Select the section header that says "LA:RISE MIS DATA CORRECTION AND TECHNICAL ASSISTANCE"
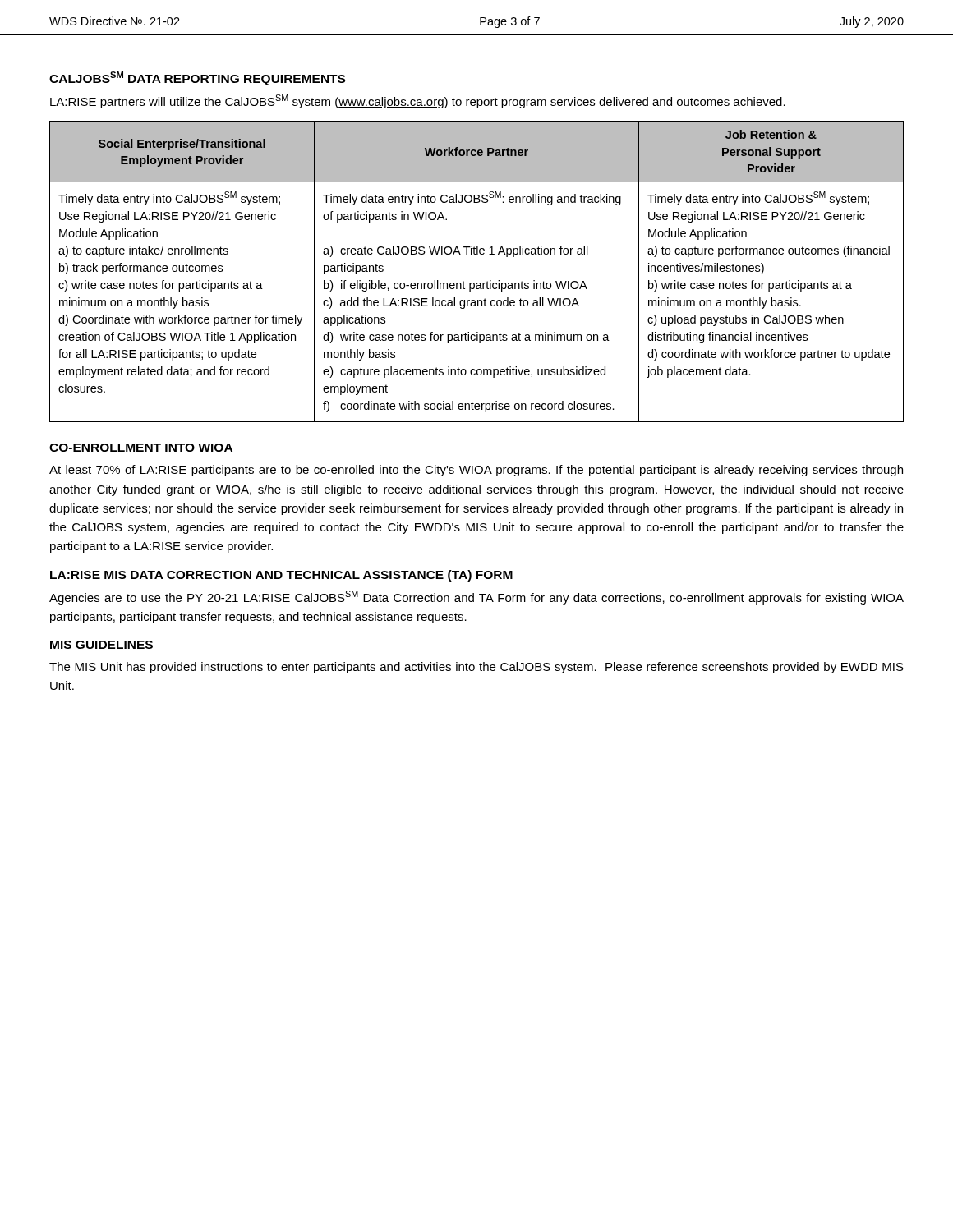 (281, 574)
